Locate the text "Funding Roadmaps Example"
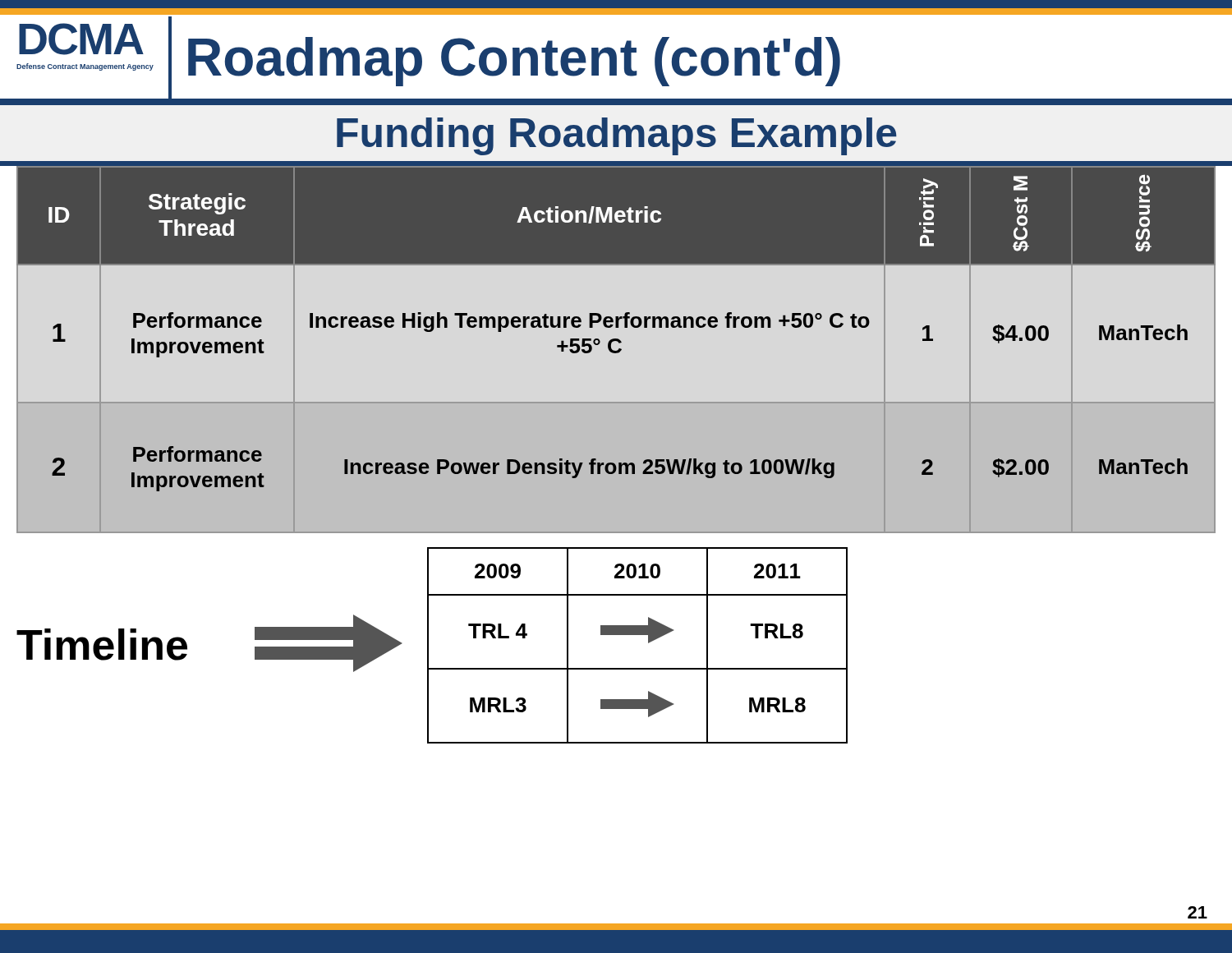 point(616,133)
